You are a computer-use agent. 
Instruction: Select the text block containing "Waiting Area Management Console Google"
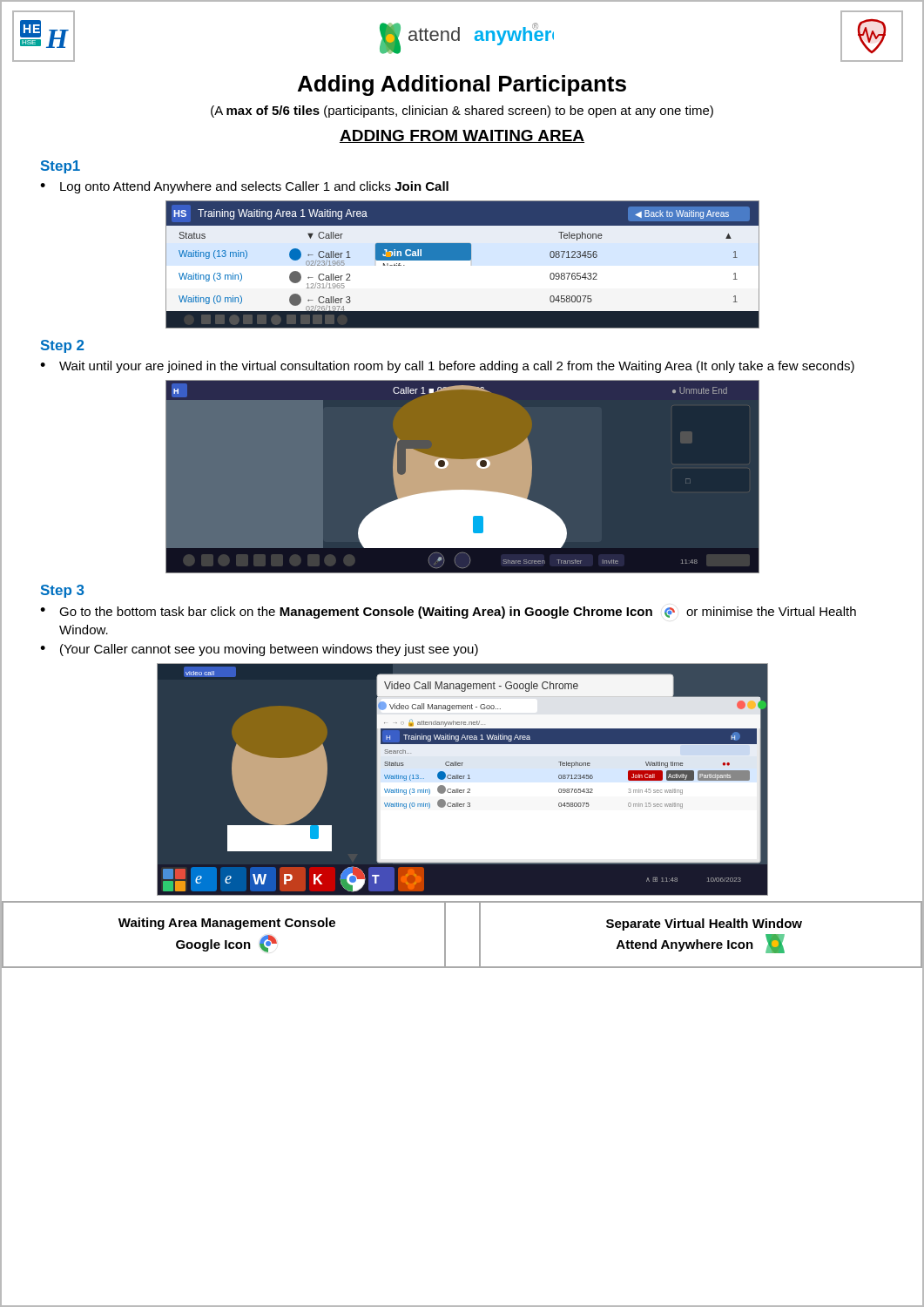(x=462, y=935)
